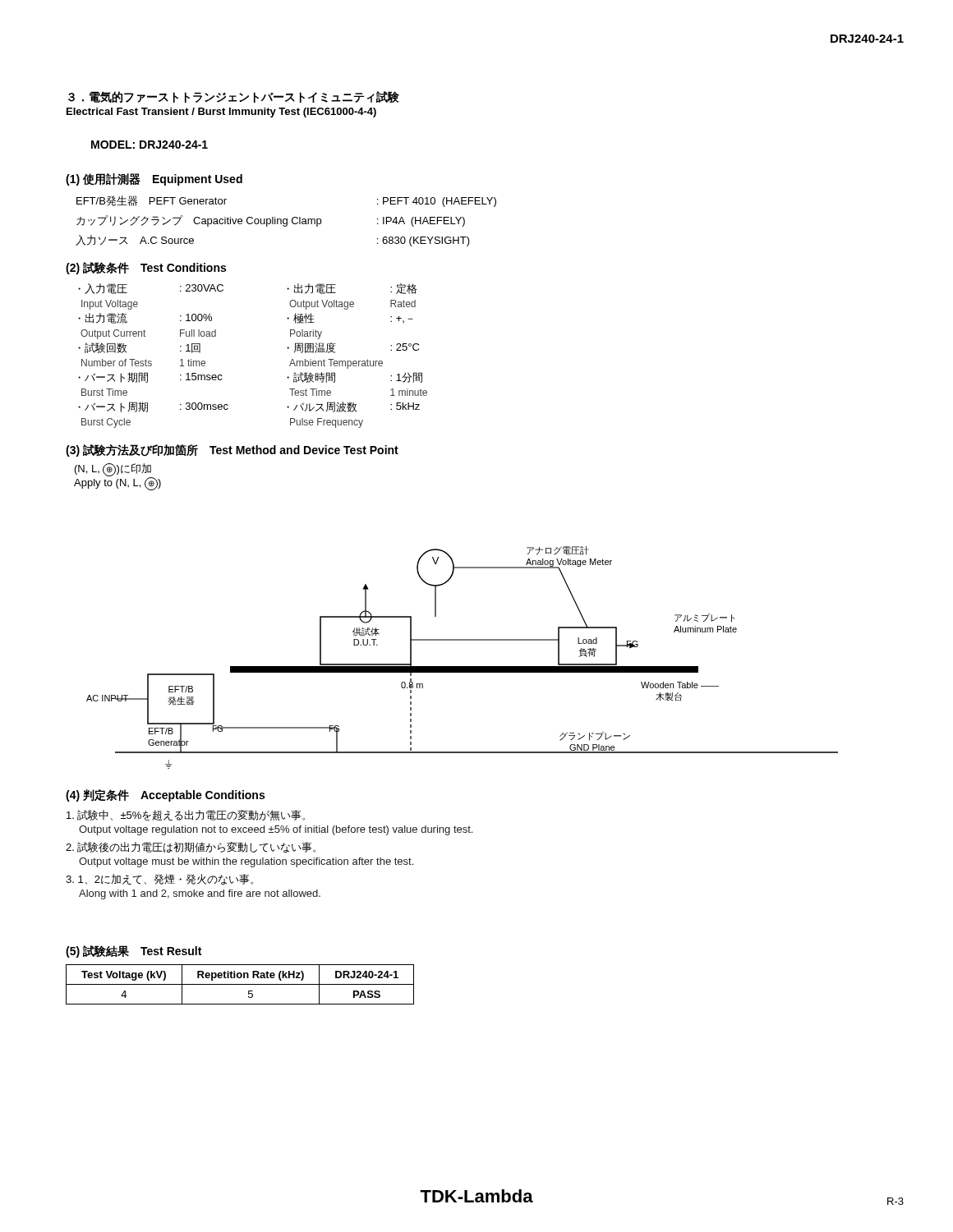Screen dimensions: 1232x953
Task: Locate the text block starting "(5) 試験結果 Test Result"
Action: (134, 951)
